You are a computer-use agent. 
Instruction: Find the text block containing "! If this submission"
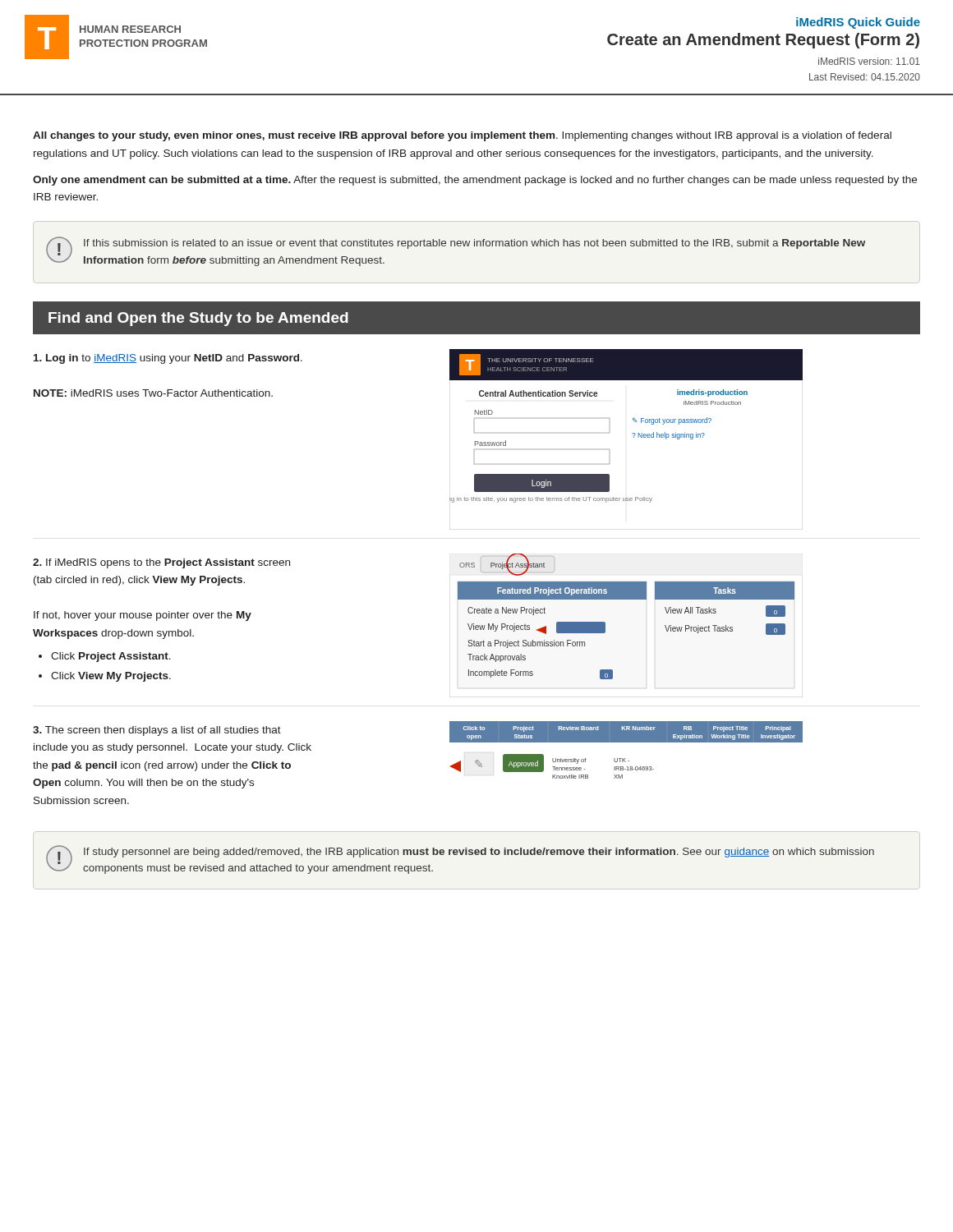[x=456, y=251]
